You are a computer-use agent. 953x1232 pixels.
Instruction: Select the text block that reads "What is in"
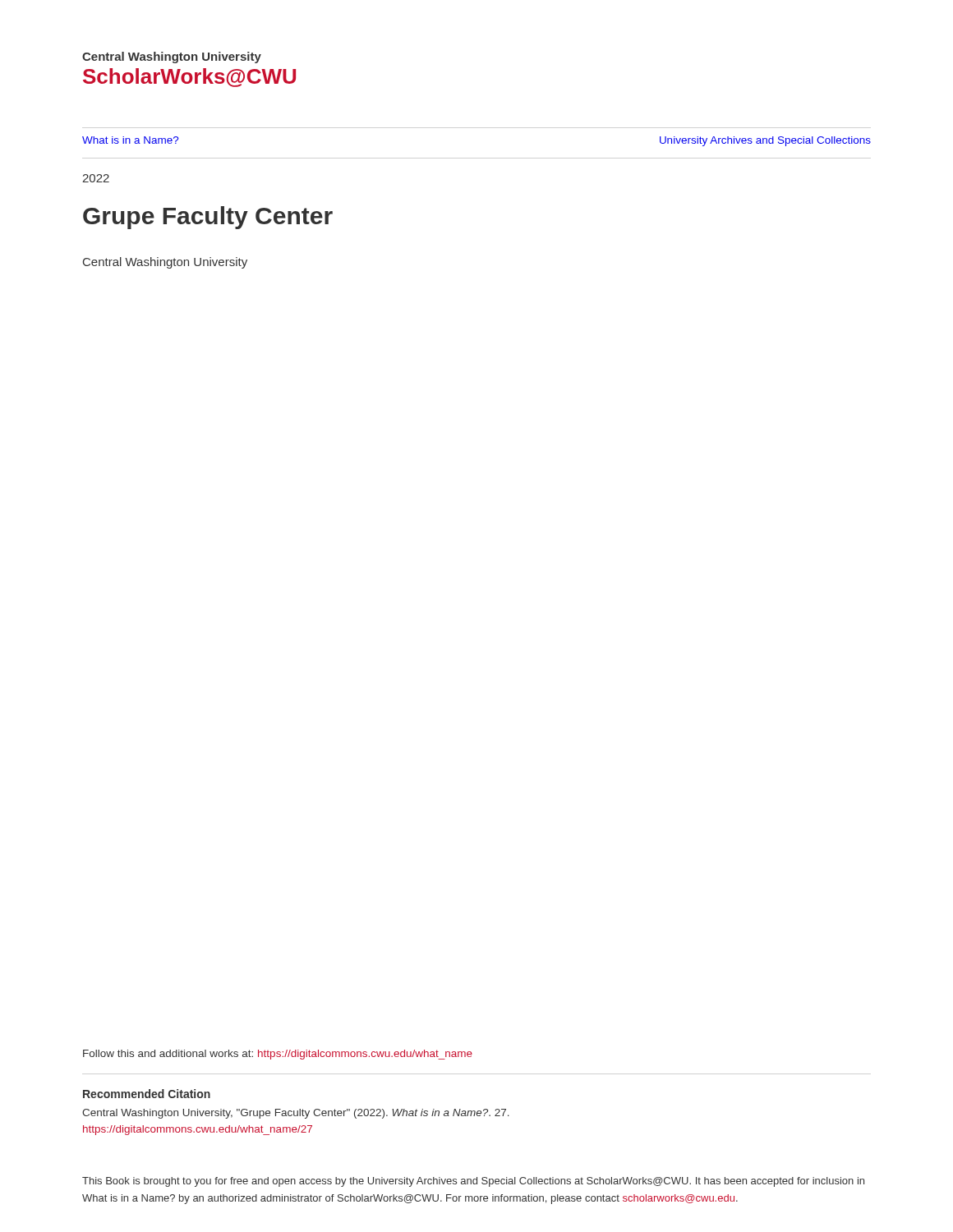[131, 140]
